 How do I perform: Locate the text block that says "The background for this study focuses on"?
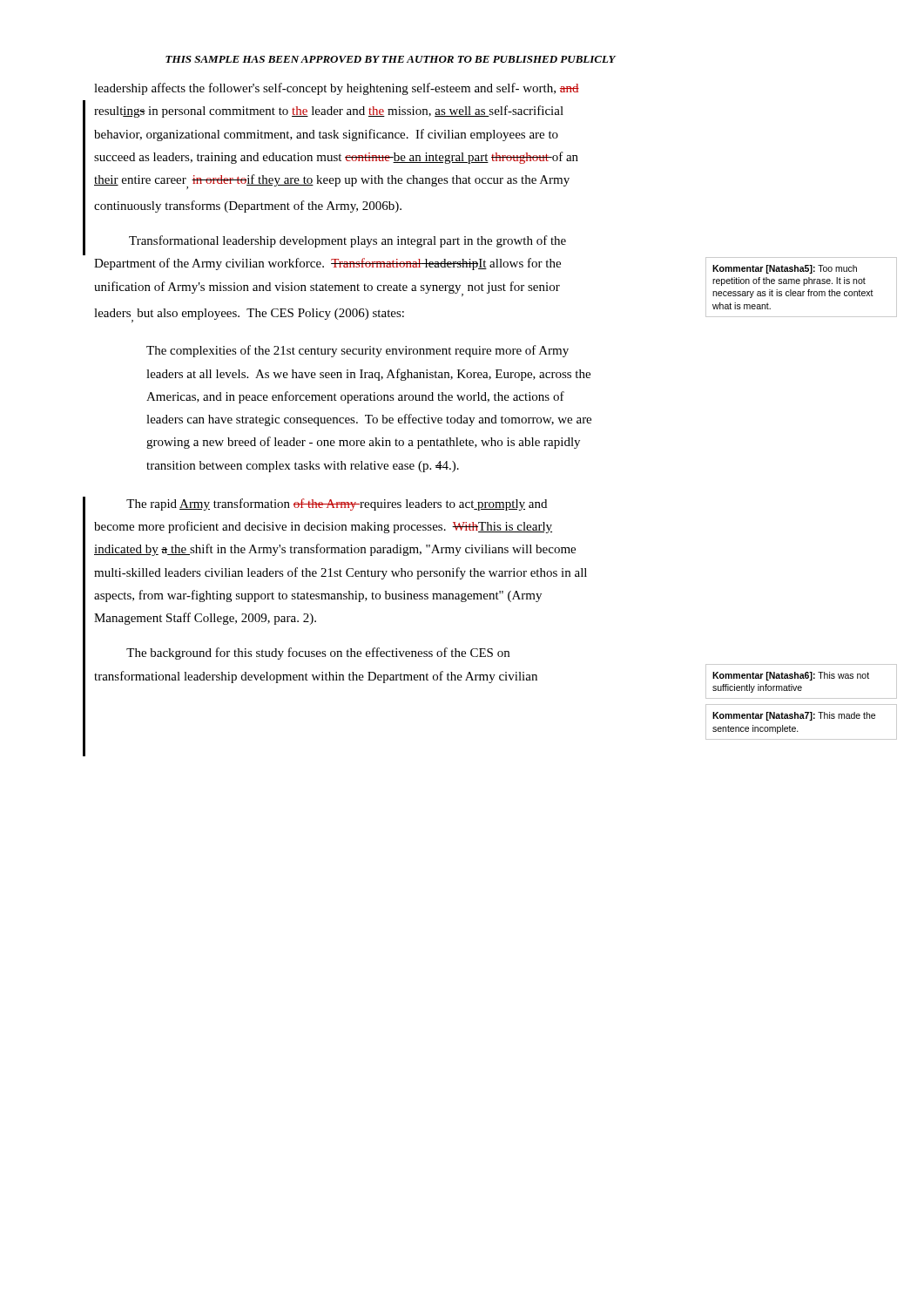(316, 664)
